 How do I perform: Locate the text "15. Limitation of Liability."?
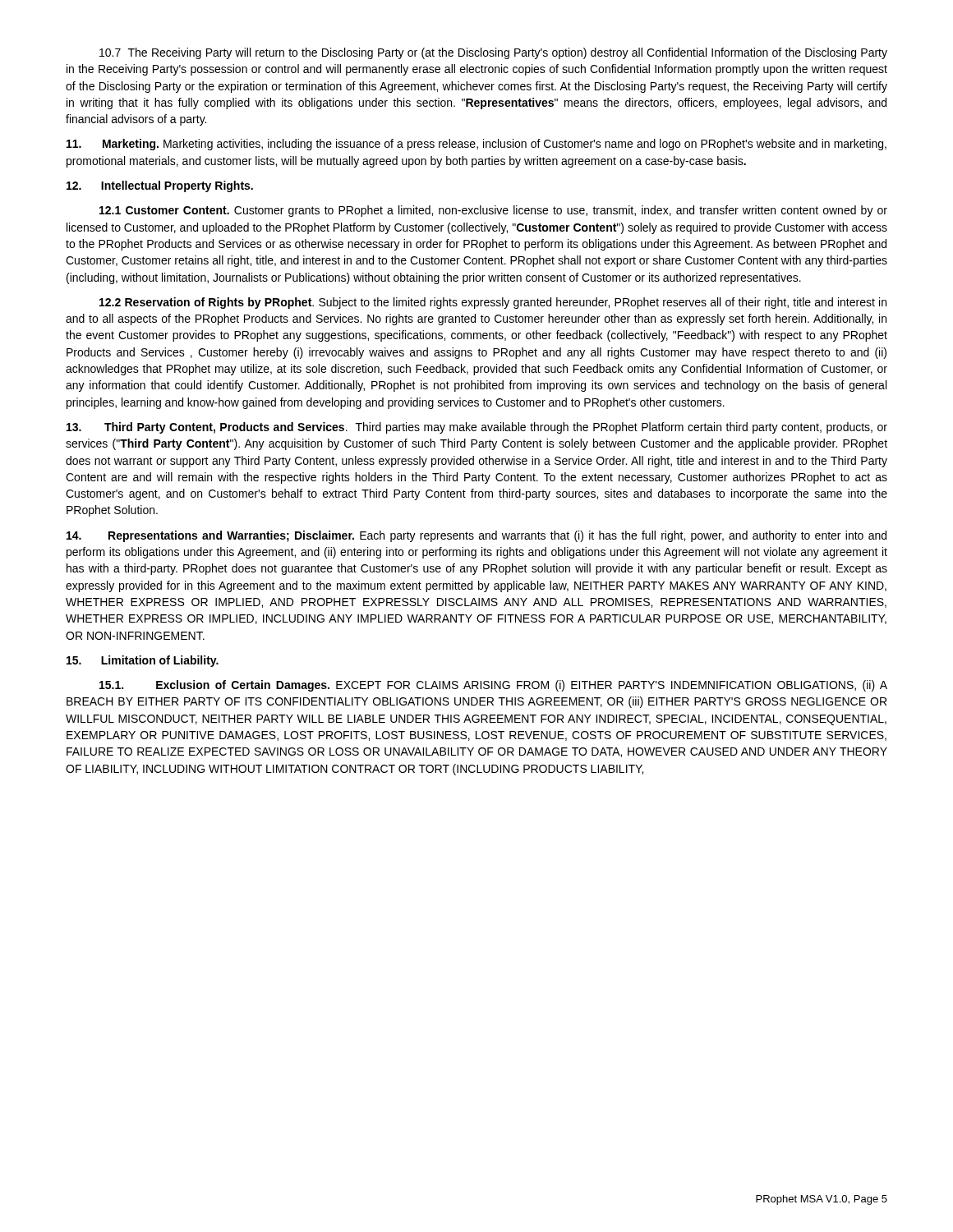[x=142, y=660]
